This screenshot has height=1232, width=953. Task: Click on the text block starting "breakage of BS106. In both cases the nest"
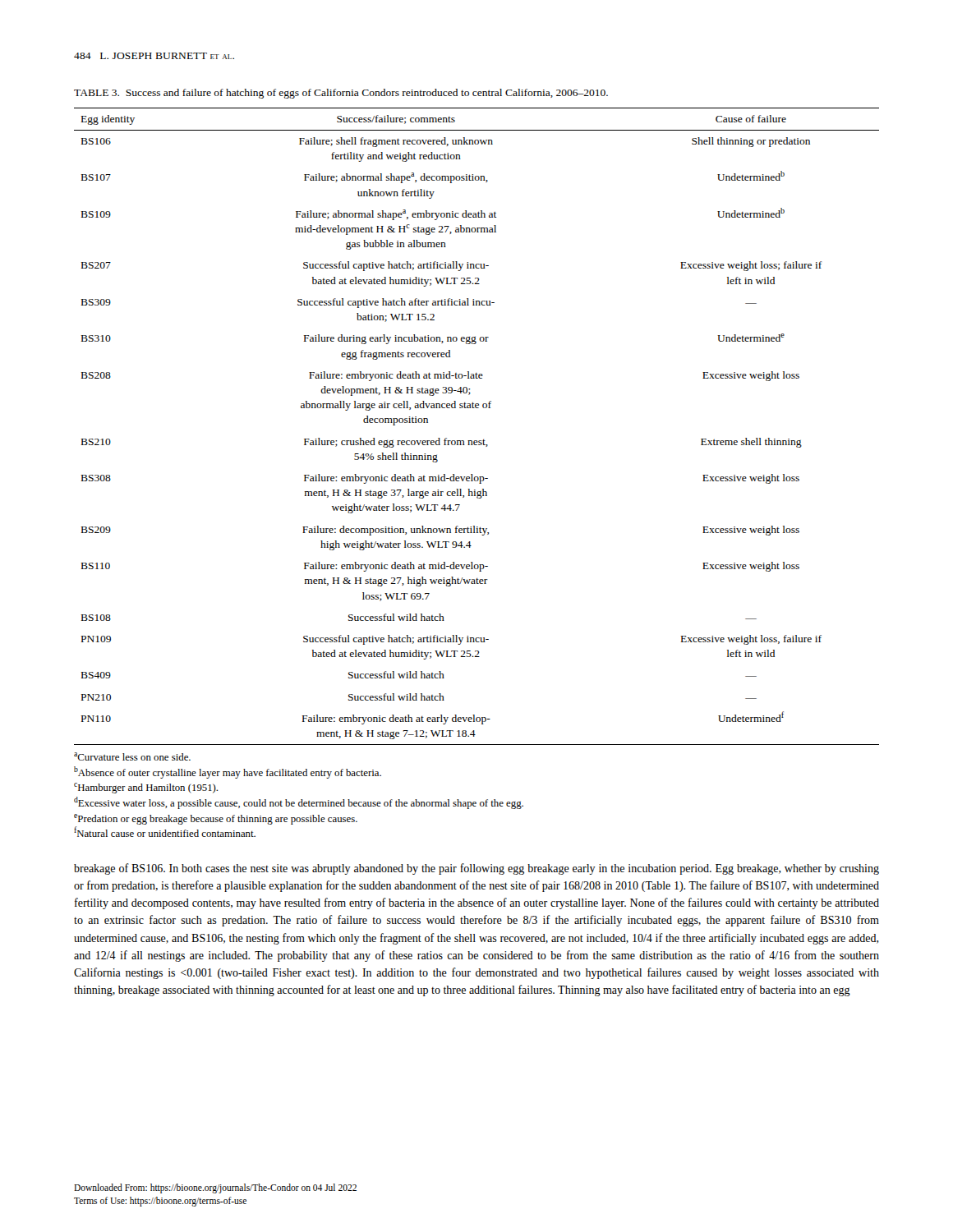pos(476,929)
